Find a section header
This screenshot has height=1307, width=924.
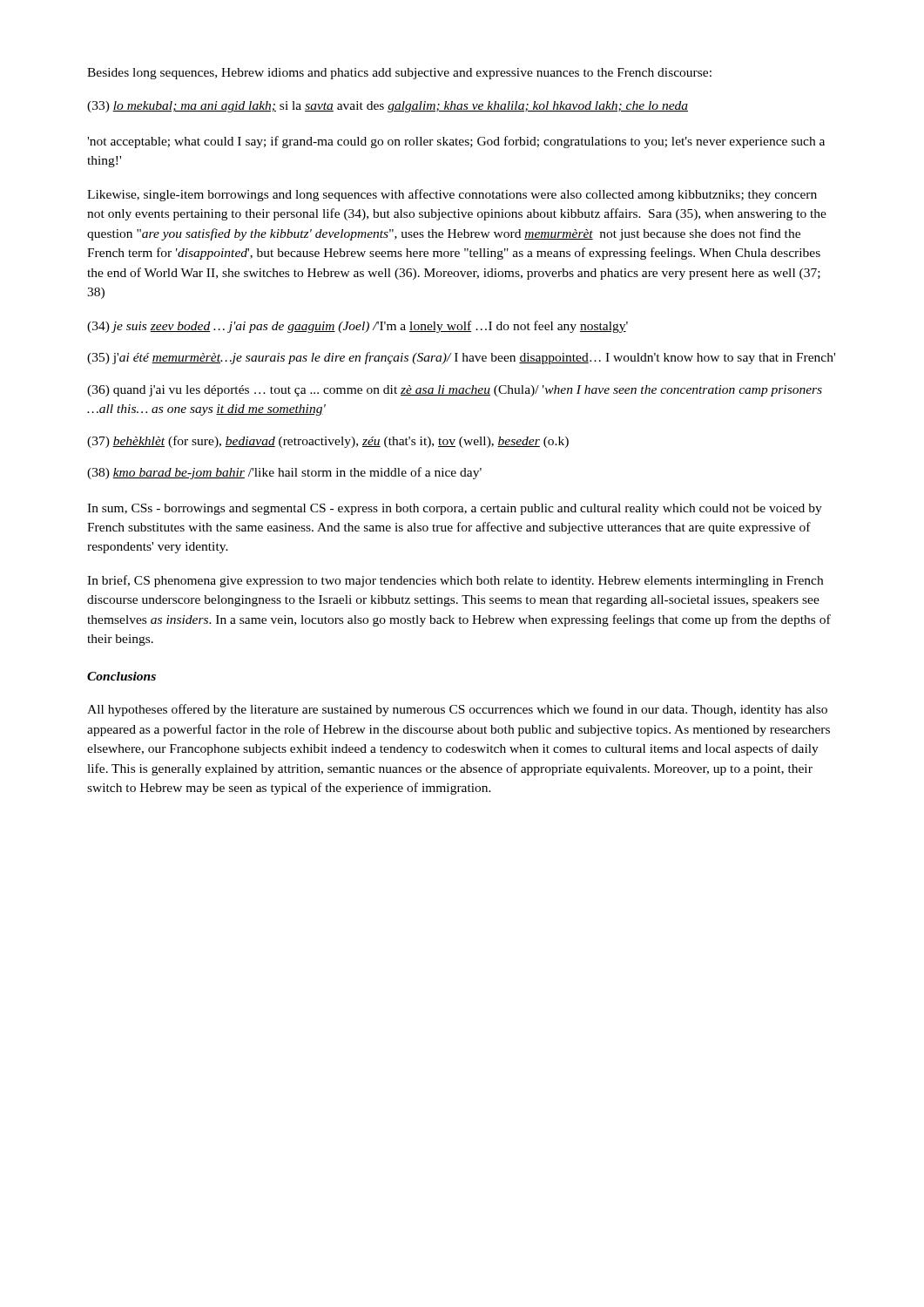(x=122, y=676)
